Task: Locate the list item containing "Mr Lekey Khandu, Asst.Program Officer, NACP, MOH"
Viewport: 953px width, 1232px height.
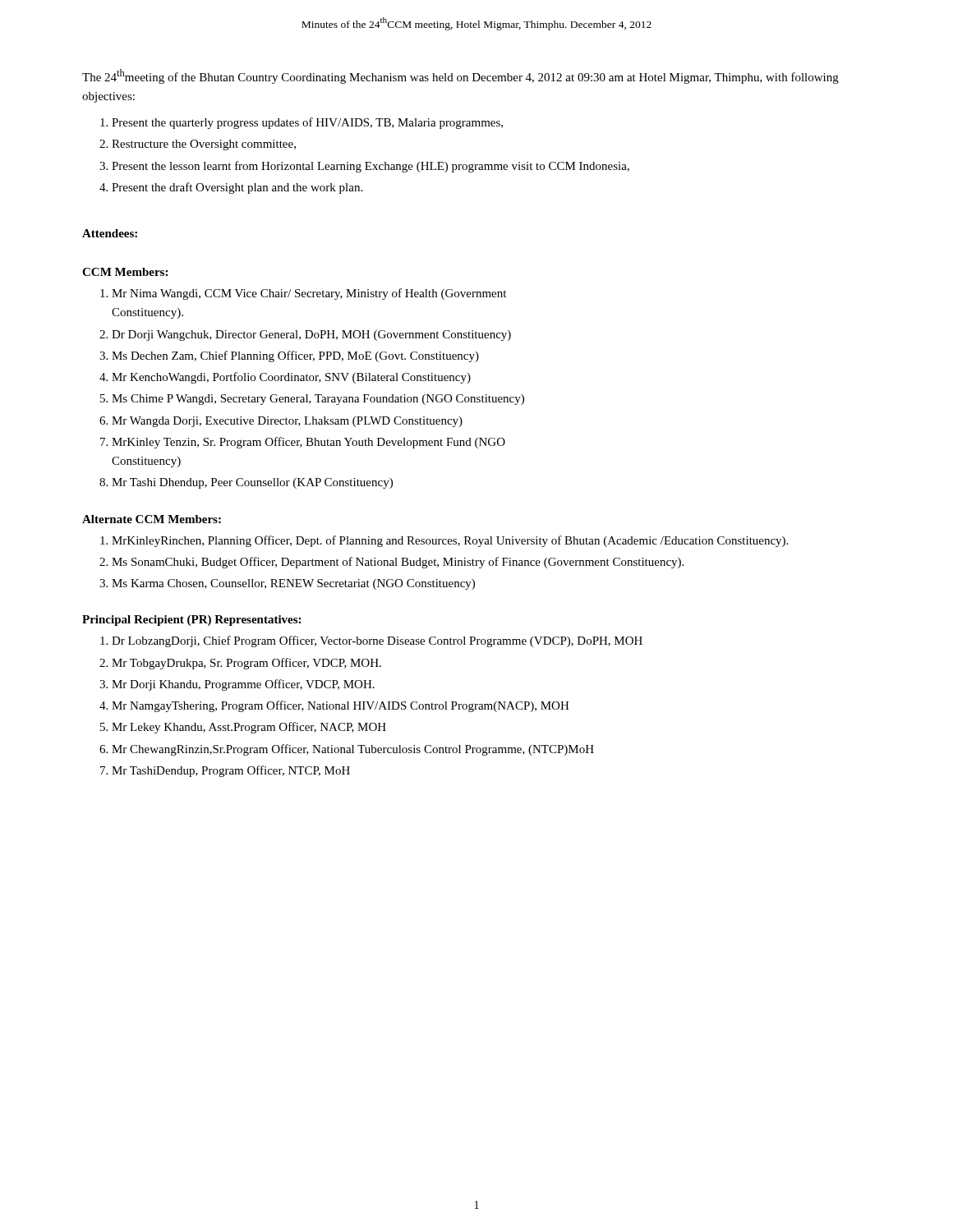Action: pyautogui.click(x=249, y=728)
